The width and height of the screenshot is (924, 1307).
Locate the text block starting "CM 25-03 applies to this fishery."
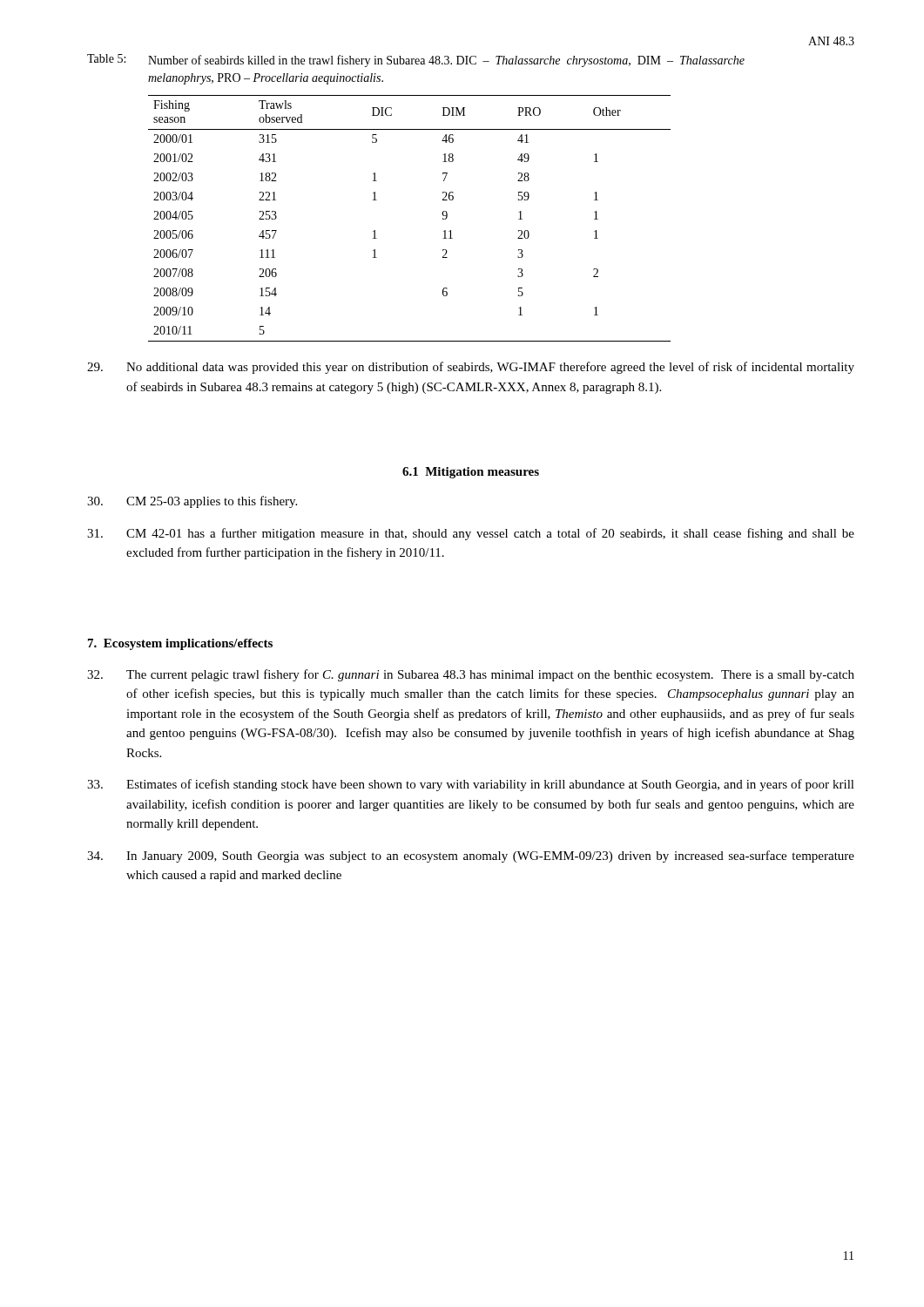(192, 502)
